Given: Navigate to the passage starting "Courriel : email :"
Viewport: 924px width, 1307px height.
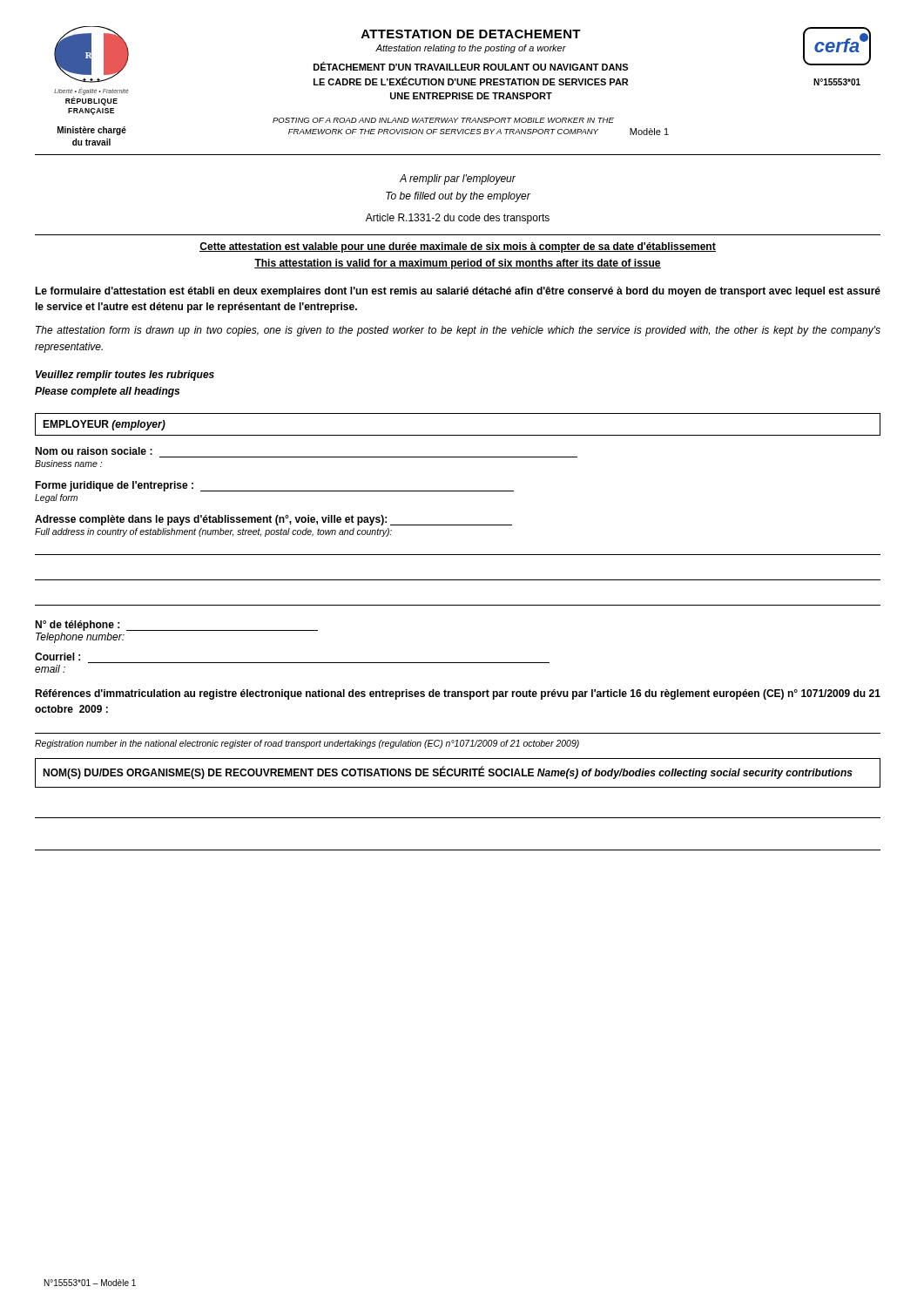Looking at the screenshot, I should 292,662.
